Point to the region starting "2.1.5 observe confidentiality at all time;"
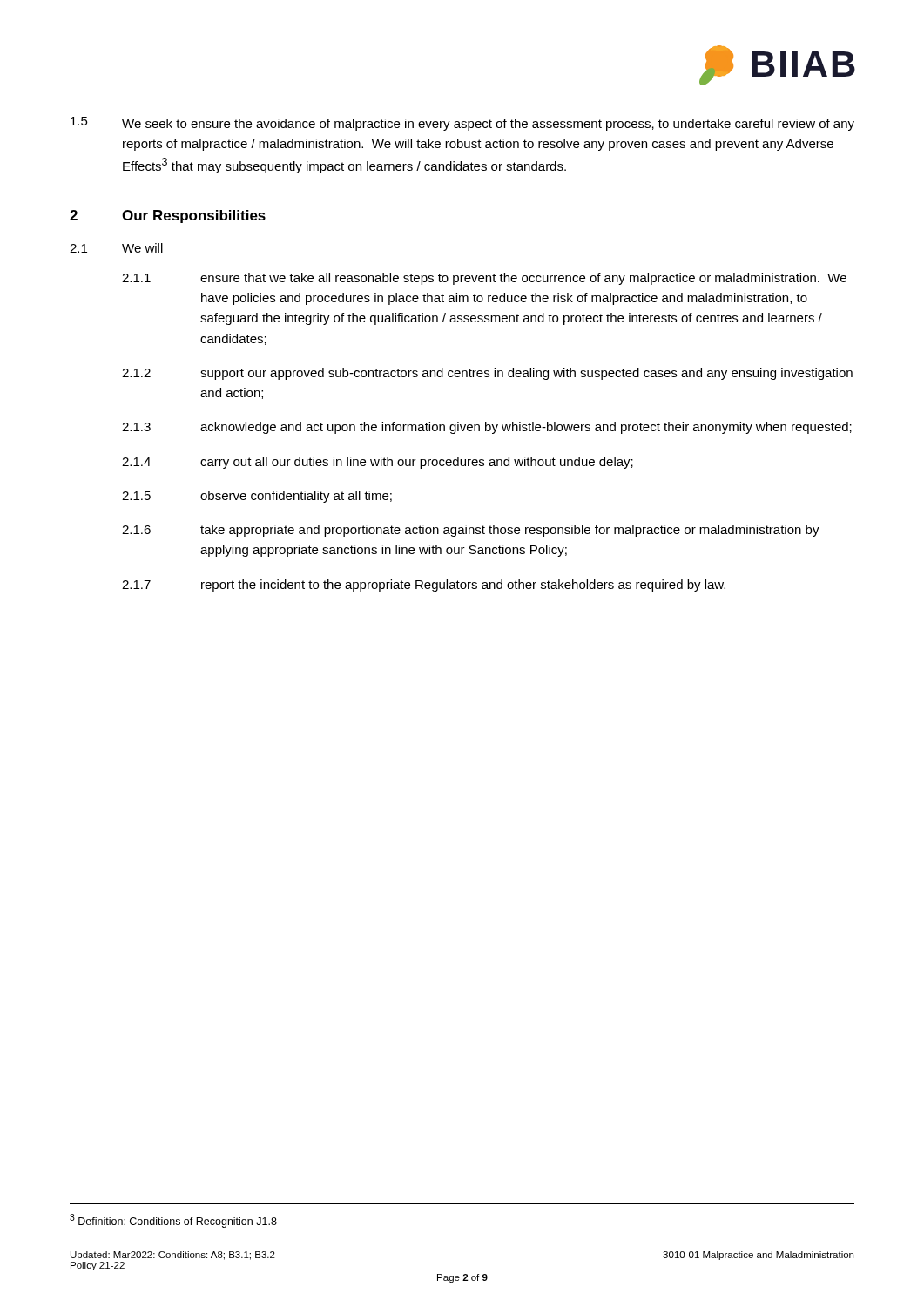The height and width of the screenshot is (1307, 924). click(257, 497)
